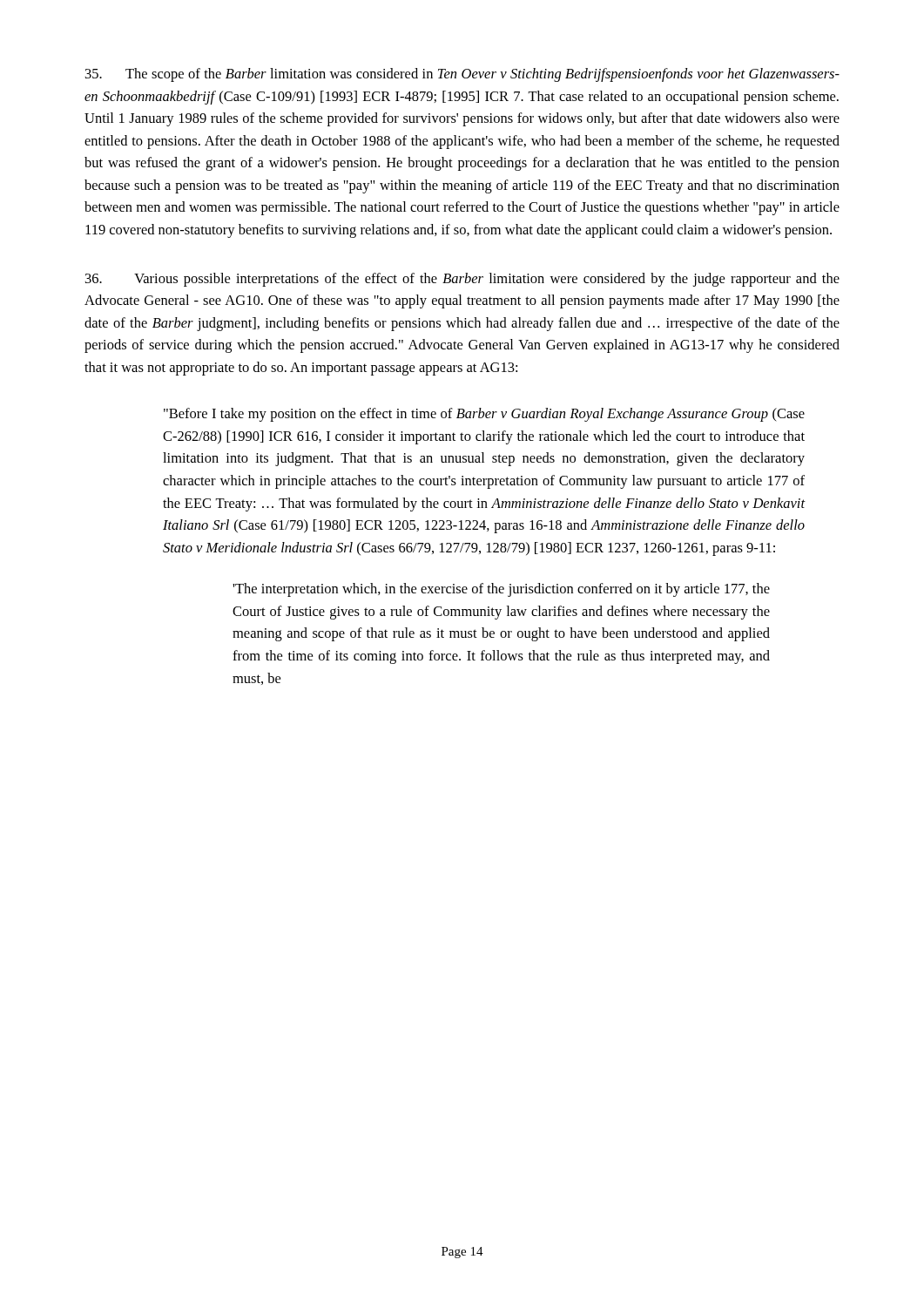Locate the text block that says "The scope of the Barber"
The width and height of the screenshot is (924, 1307).
coord(462,152)
